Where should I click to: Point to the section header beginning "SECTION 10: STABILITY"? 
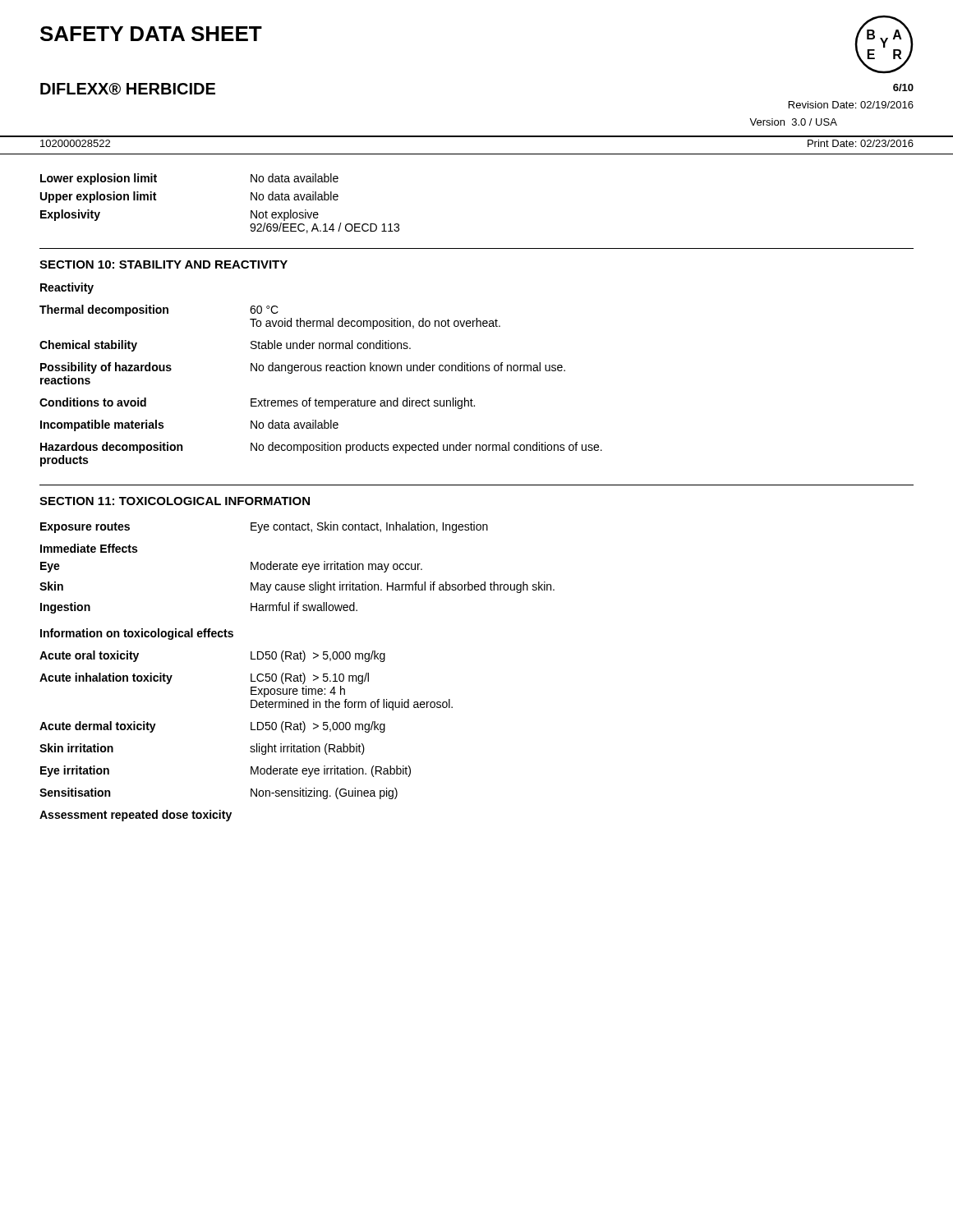tap(163, 264)
